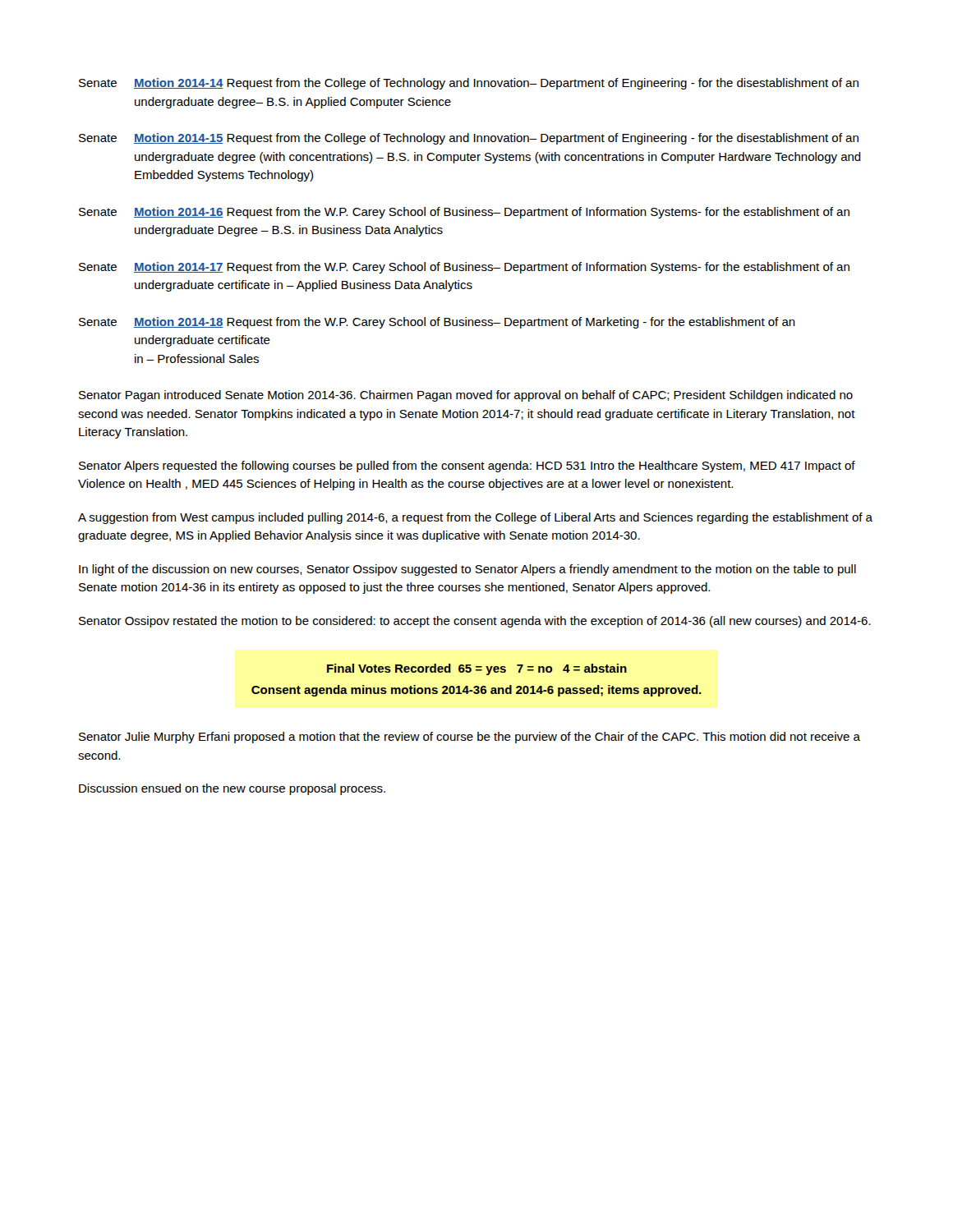
Task: Point to the block beginning "Senator Alpers requested"
Action: coord(466,474)
